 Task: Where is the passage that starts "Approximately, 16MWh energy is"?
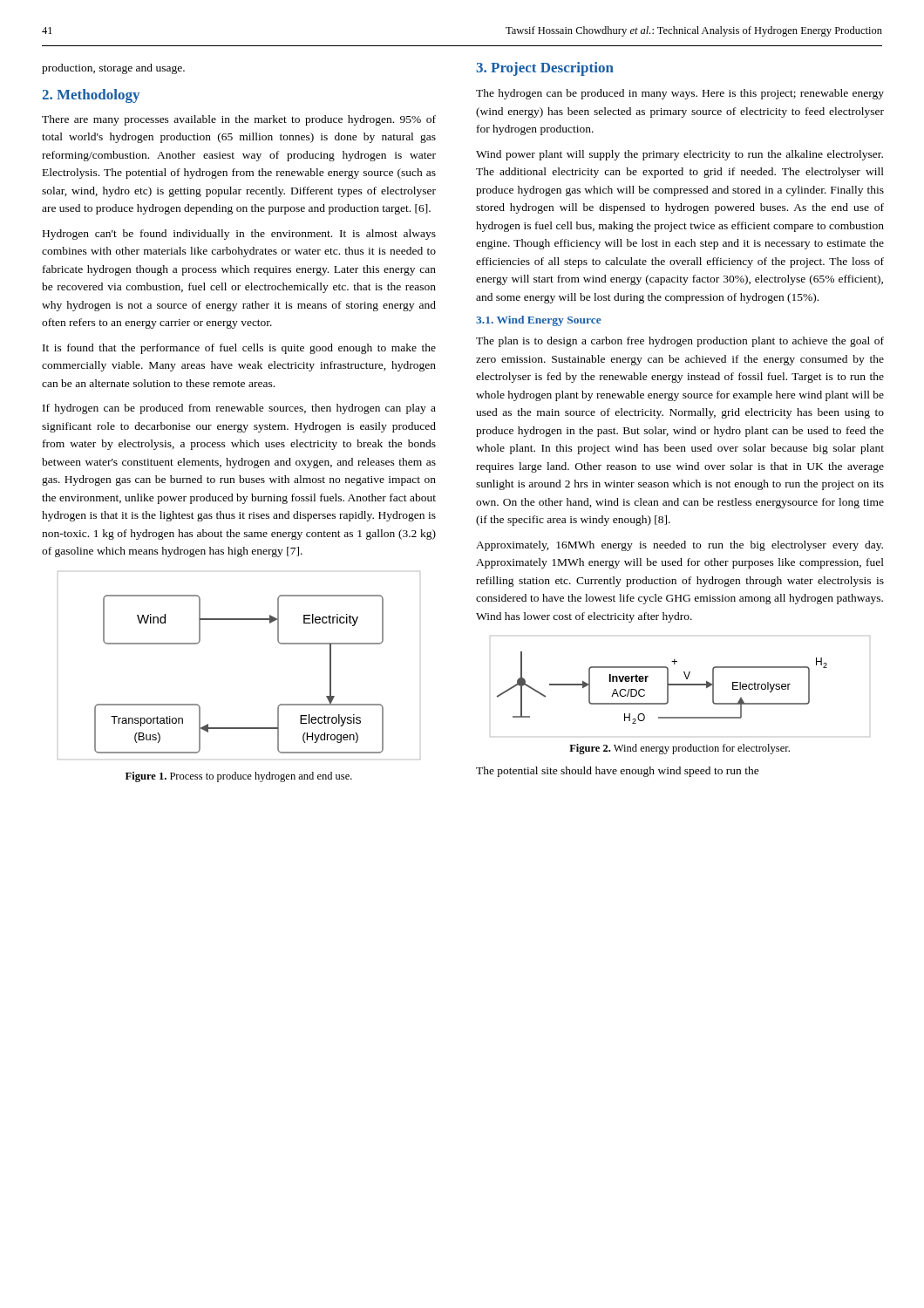[680, 580]
